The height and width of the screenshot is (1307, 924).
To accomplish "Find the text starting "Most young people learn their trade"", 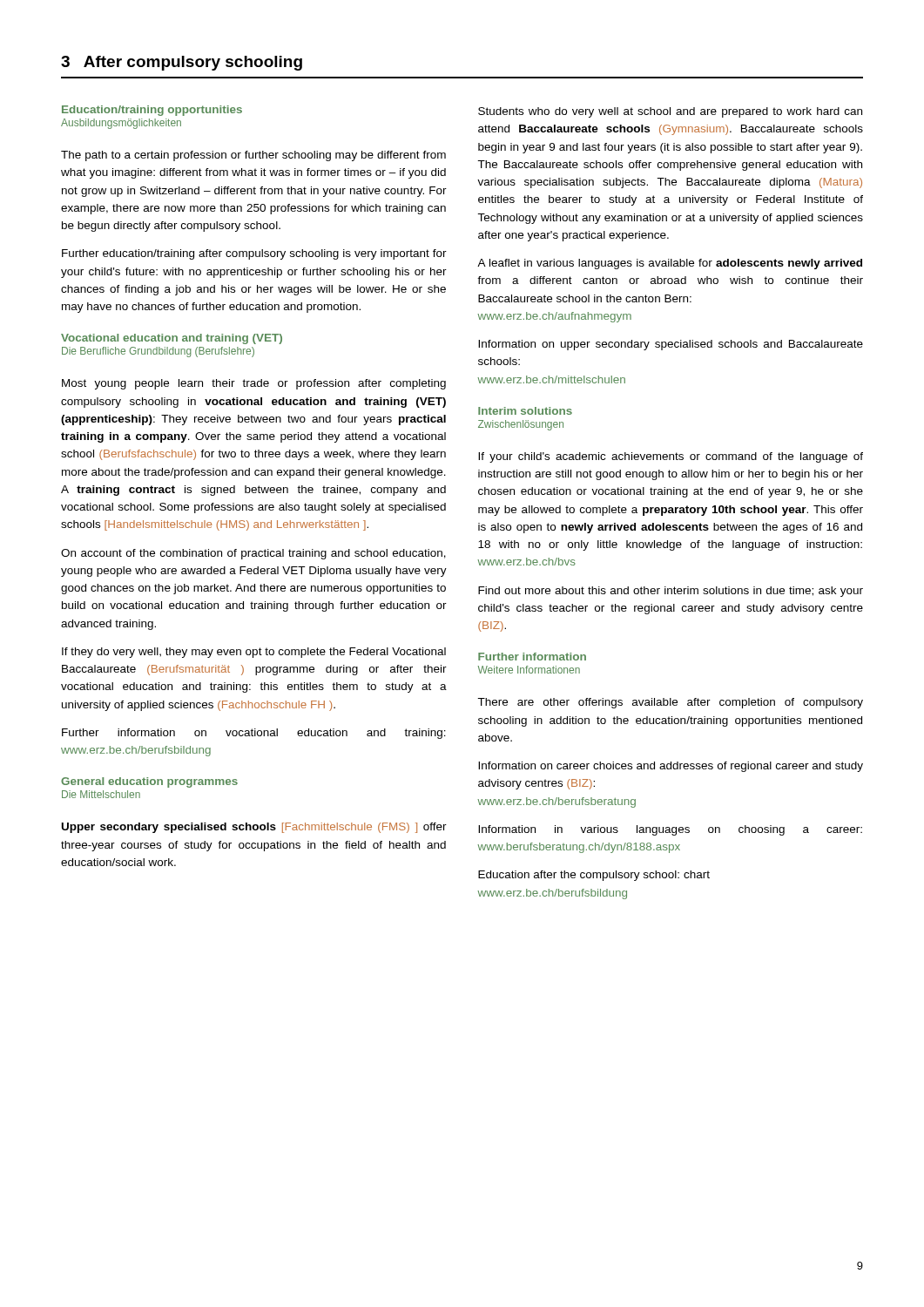I will [x=254, y=454].
